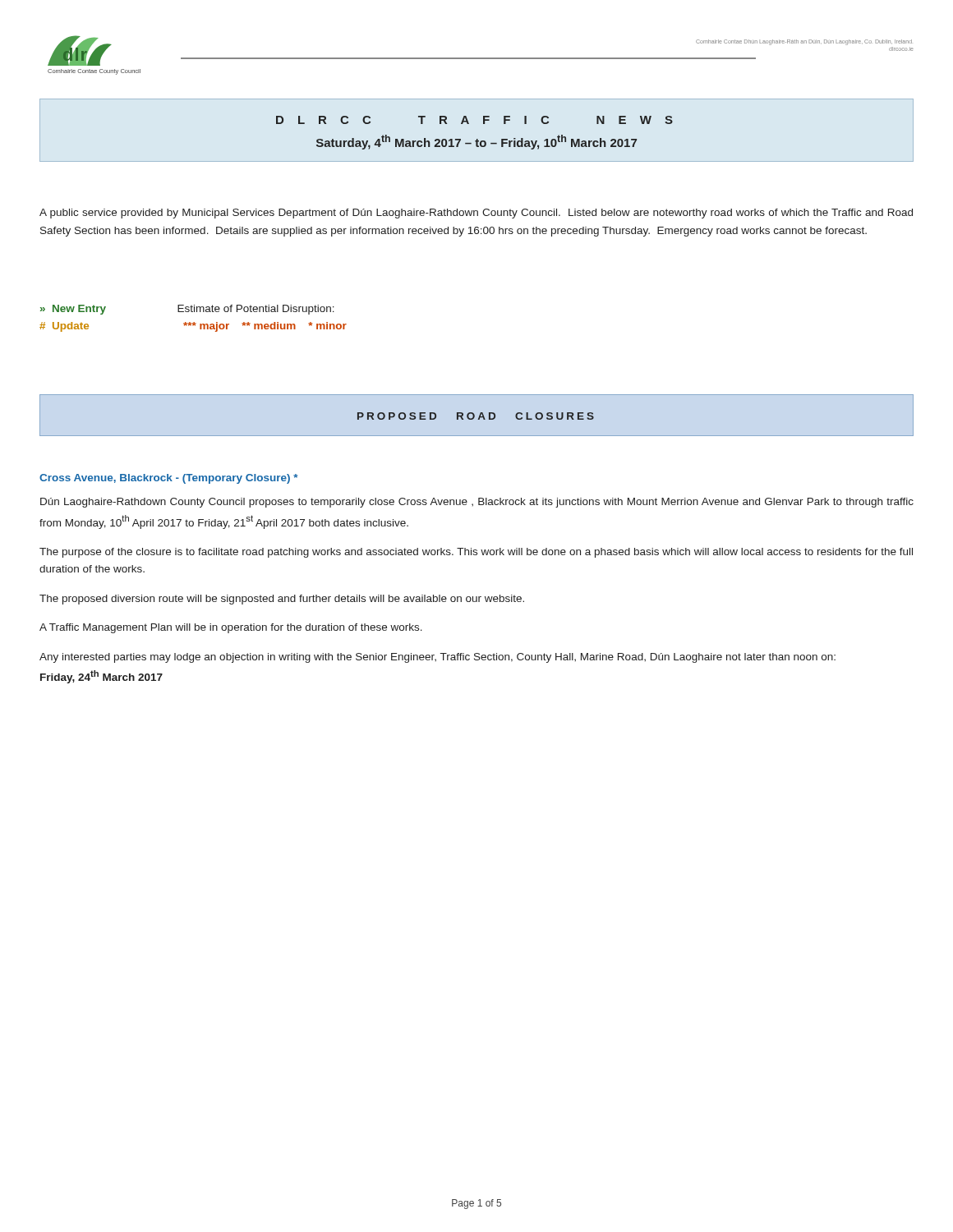953x1232 pixels.
Task: Select the text starting "» New Entry"
Action: (x=187, y=308)
